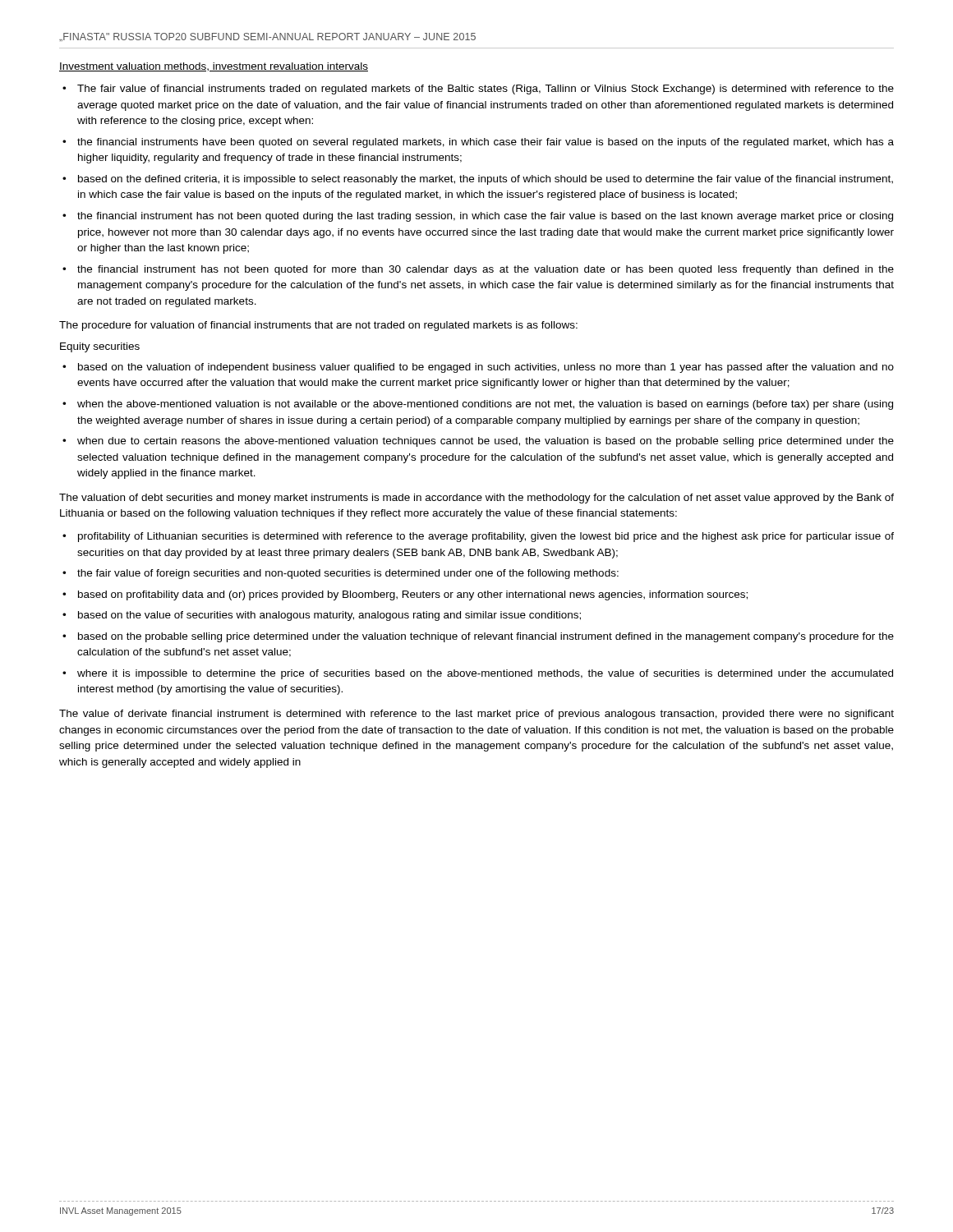Point to the block beginning "the financial instruments have been quoted on"
Image resolution: width=953 pixels, height=1232 pixels.
[x=486, y=149]
